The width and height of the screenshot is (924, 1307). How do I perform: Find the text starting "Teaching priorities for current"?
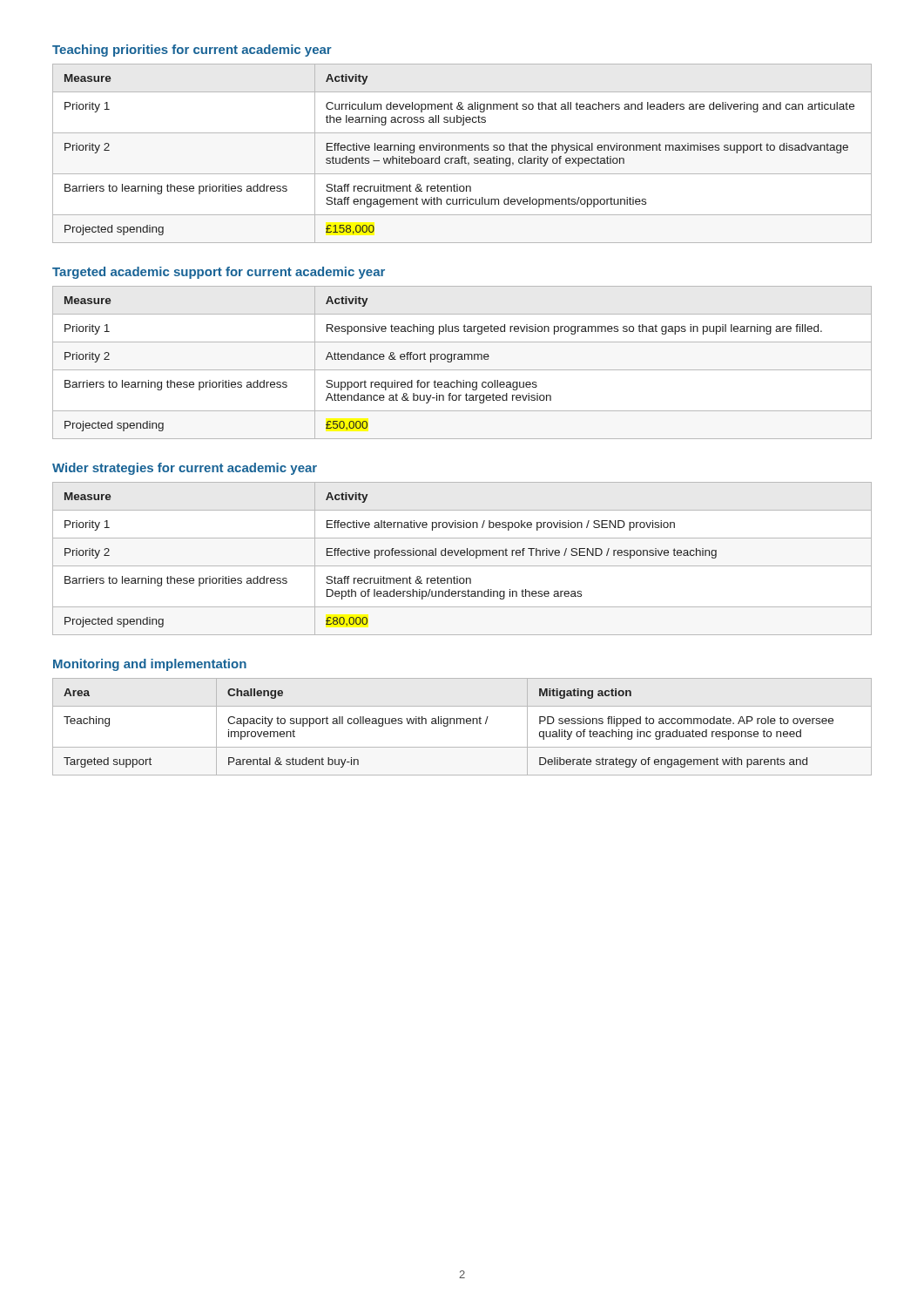pyautogui.click(x=192, y=49)
